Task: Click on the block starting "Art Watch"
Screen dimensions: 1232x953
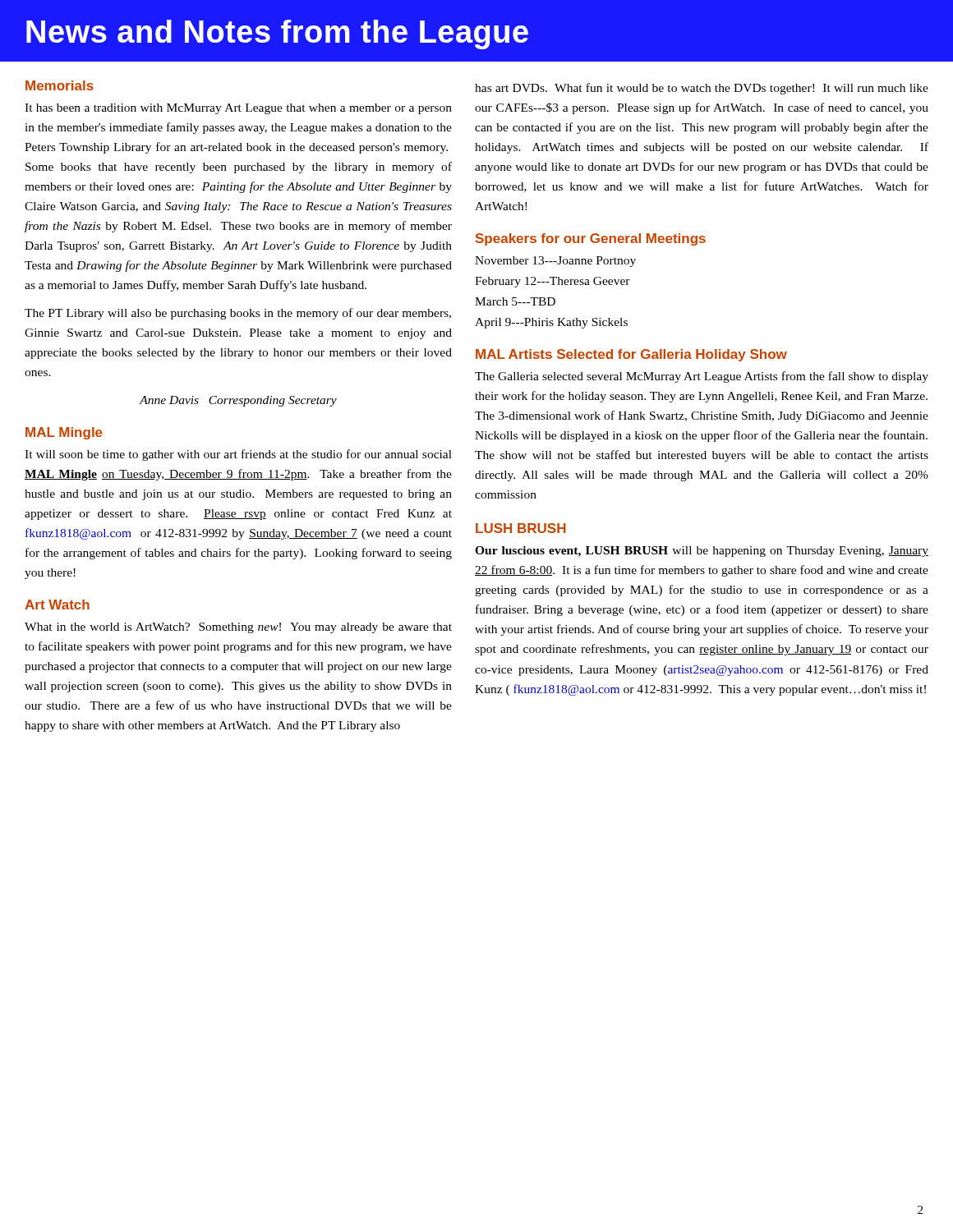Action: 57,605
